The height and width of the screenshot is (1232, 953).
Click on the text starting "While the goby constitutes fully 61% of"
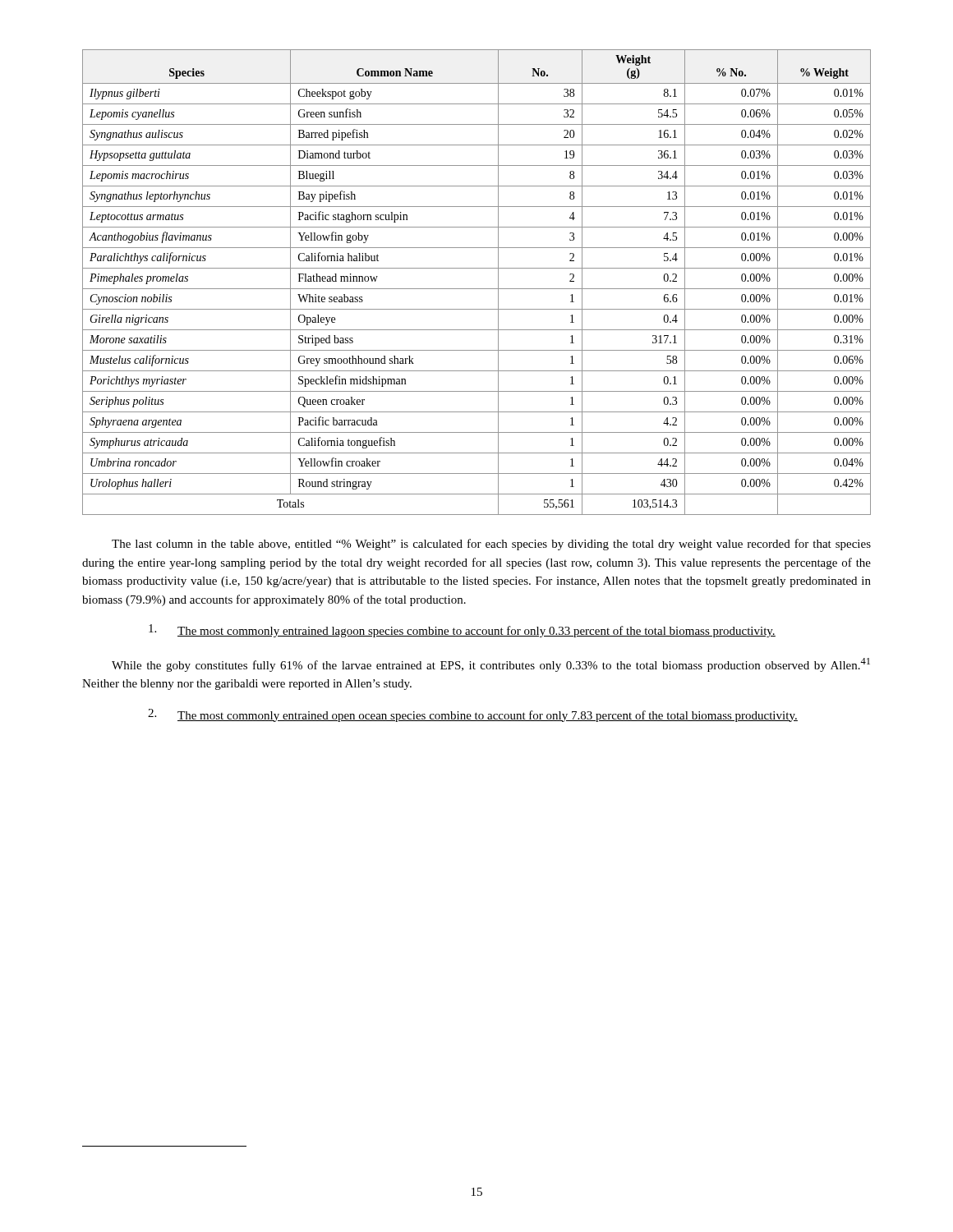476,673
